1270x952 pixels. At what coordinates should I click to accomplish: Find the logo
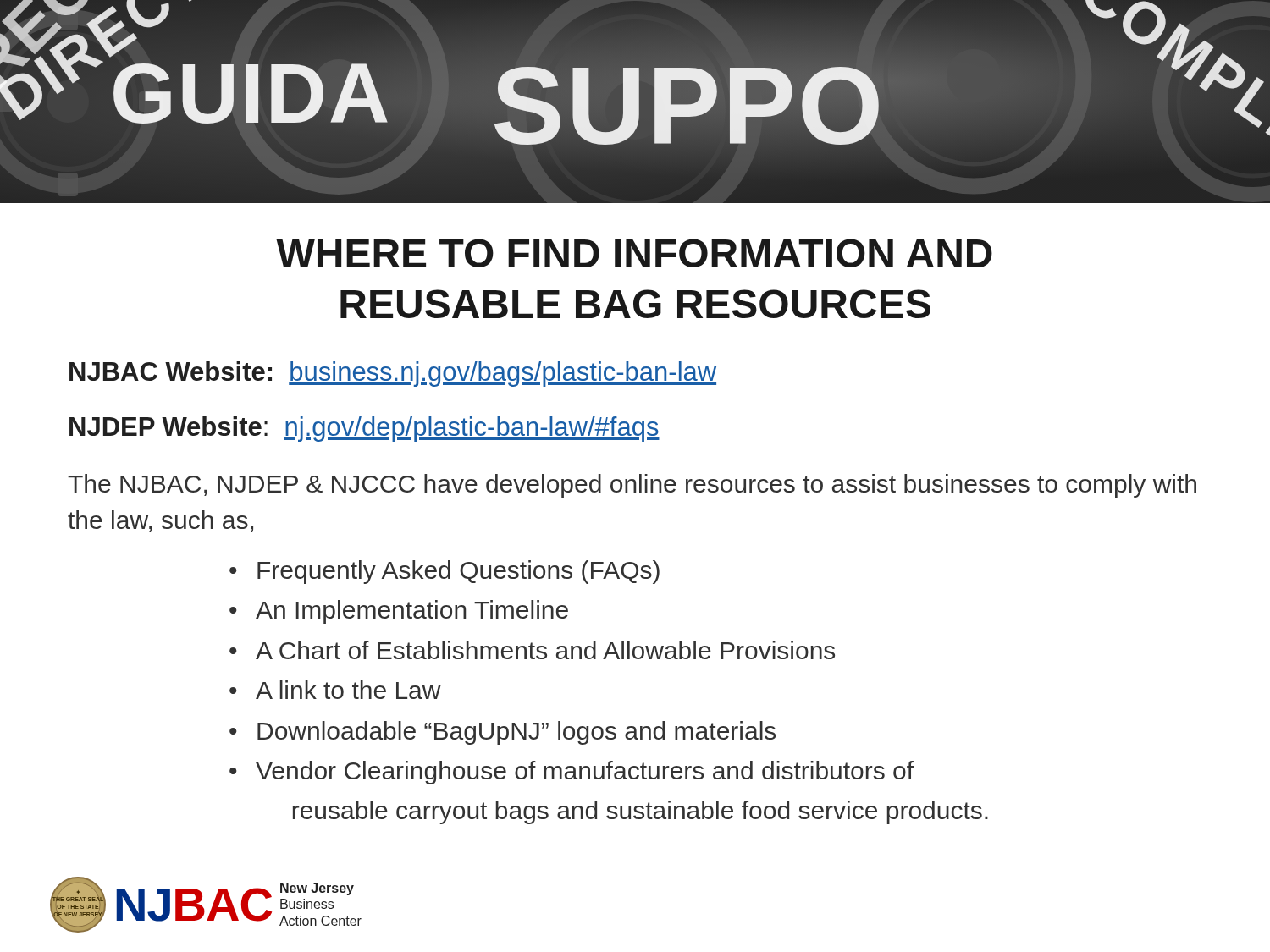pyautogui.click(x=205, y=905)
